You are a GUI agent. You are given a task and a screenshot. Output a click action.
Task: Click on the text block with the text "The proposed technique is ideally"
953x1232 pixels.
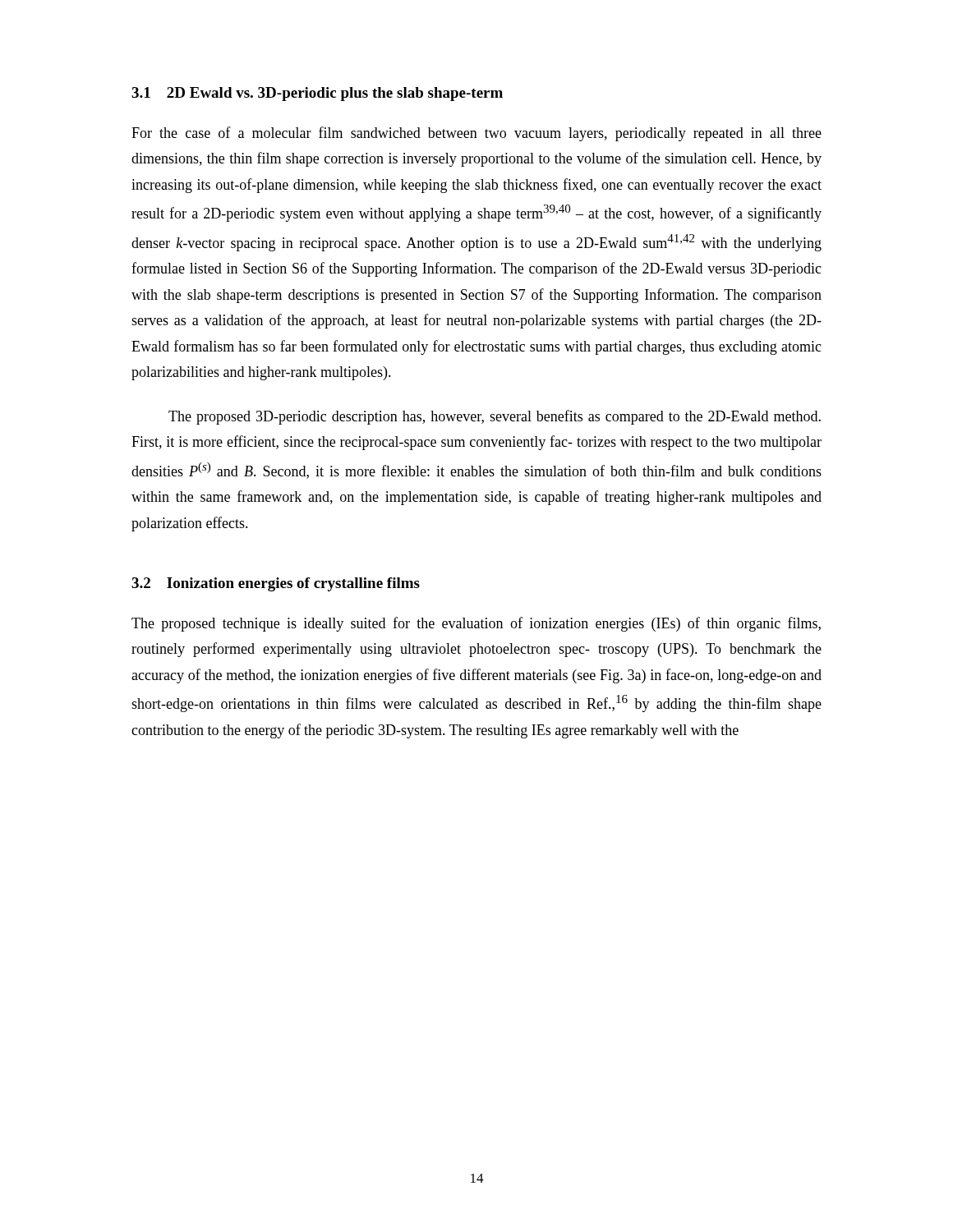point(476,677)
